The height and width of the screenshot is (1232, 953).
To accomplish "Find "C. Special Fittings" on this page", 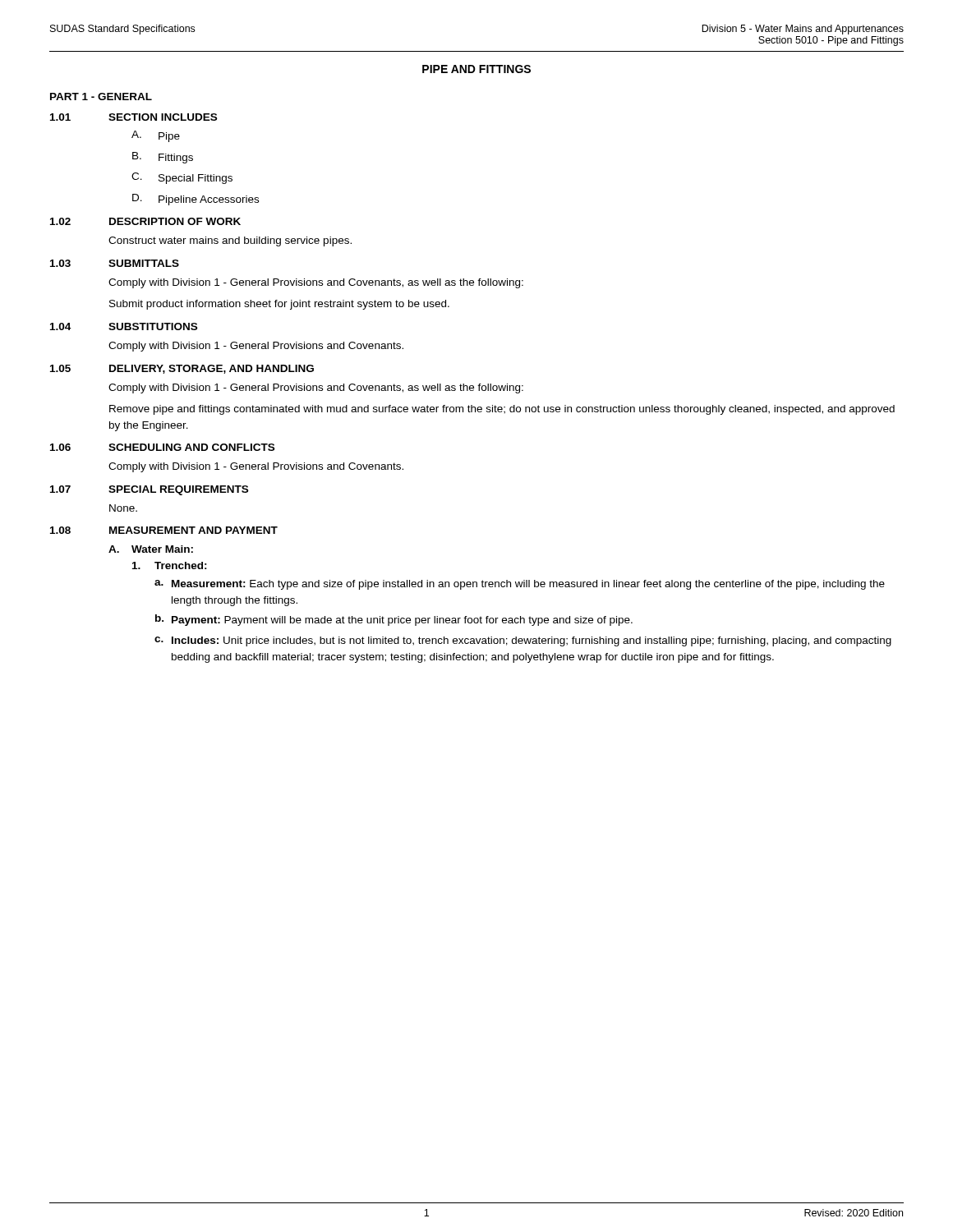I will (182, 178).
